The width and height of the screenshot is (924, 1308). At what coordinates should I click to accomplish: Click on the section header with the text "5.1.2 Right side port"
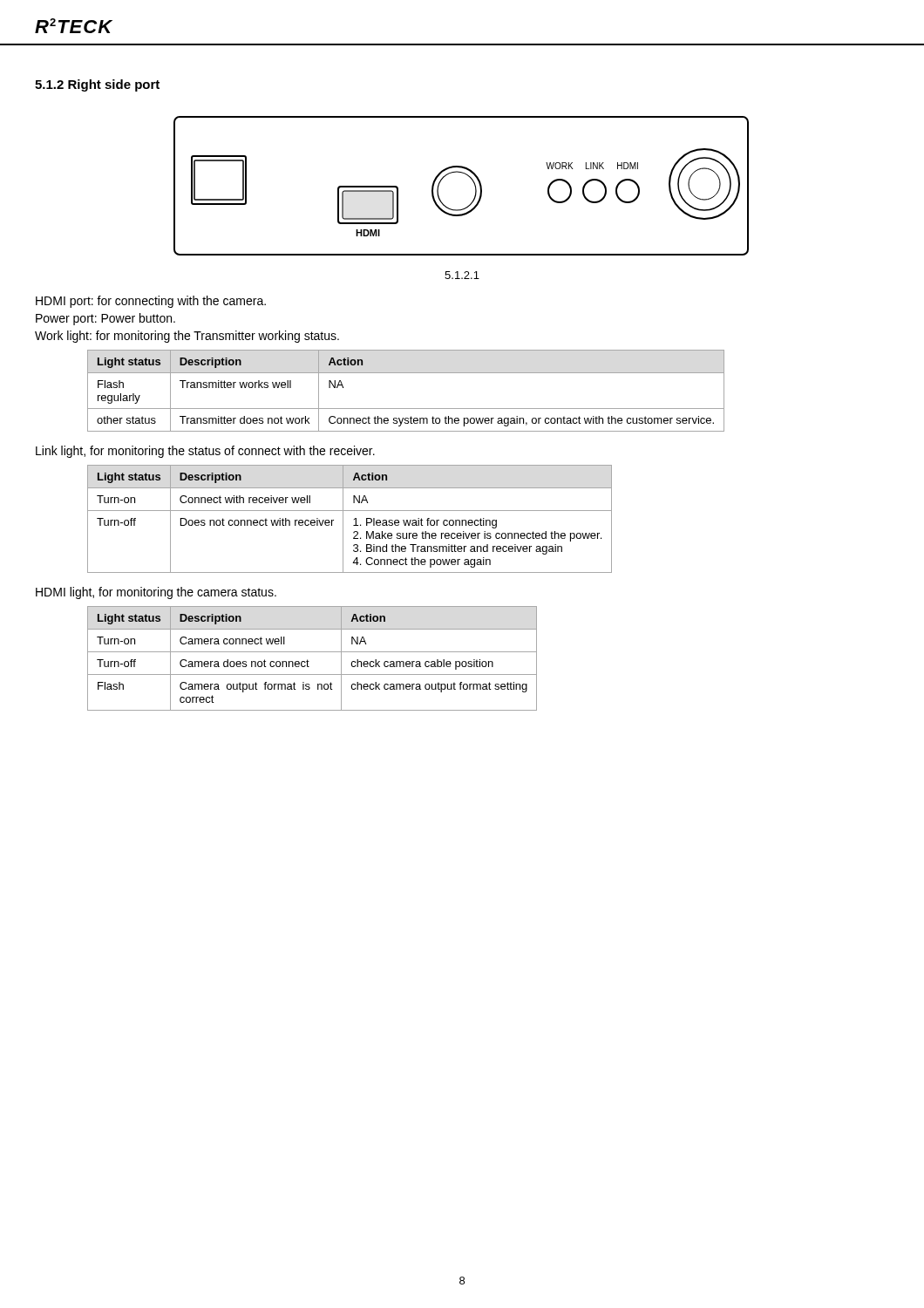(97, 84)
